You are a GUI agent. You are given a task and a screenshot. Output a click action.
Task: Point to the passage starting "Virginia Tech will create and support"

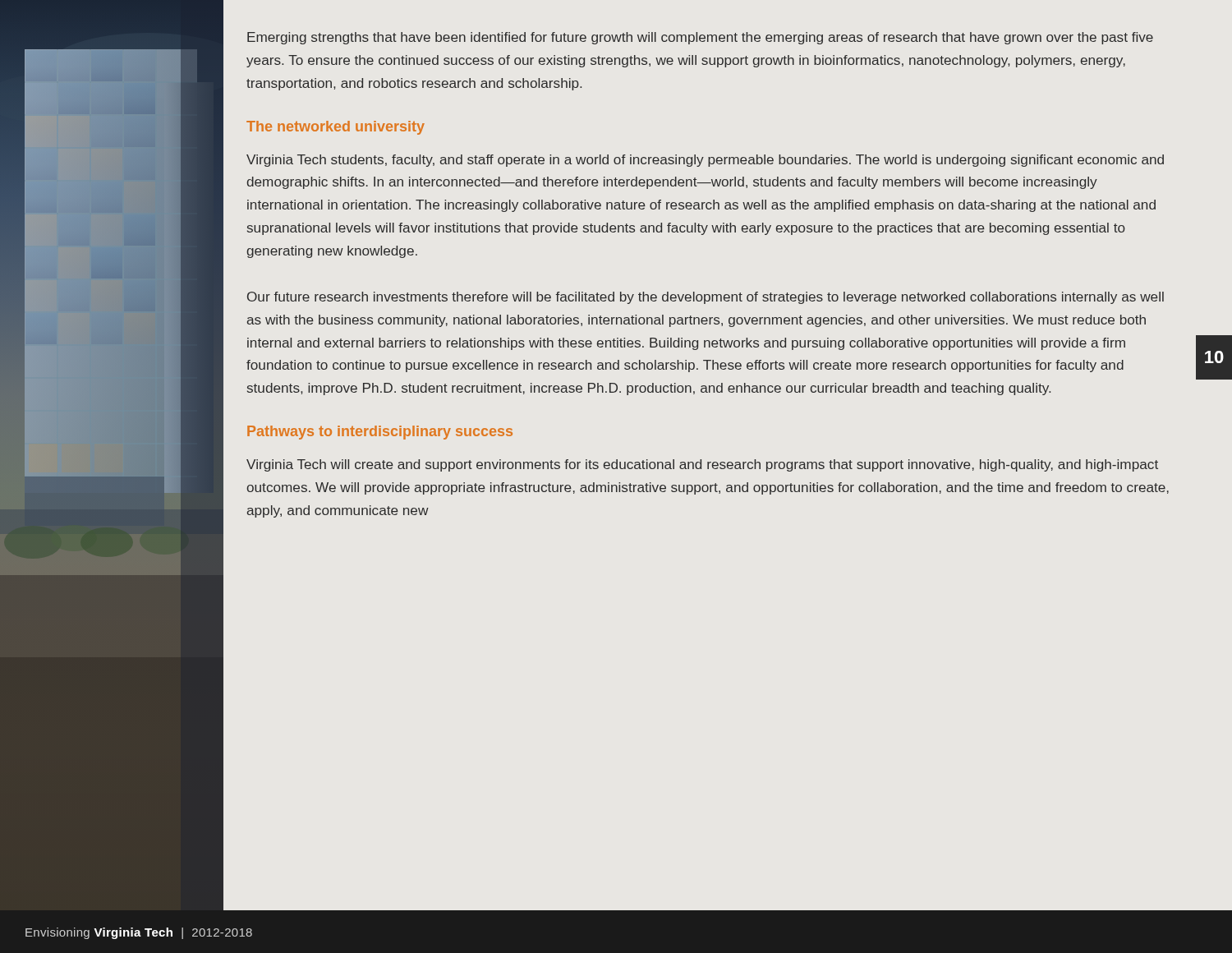coord(708,487)
